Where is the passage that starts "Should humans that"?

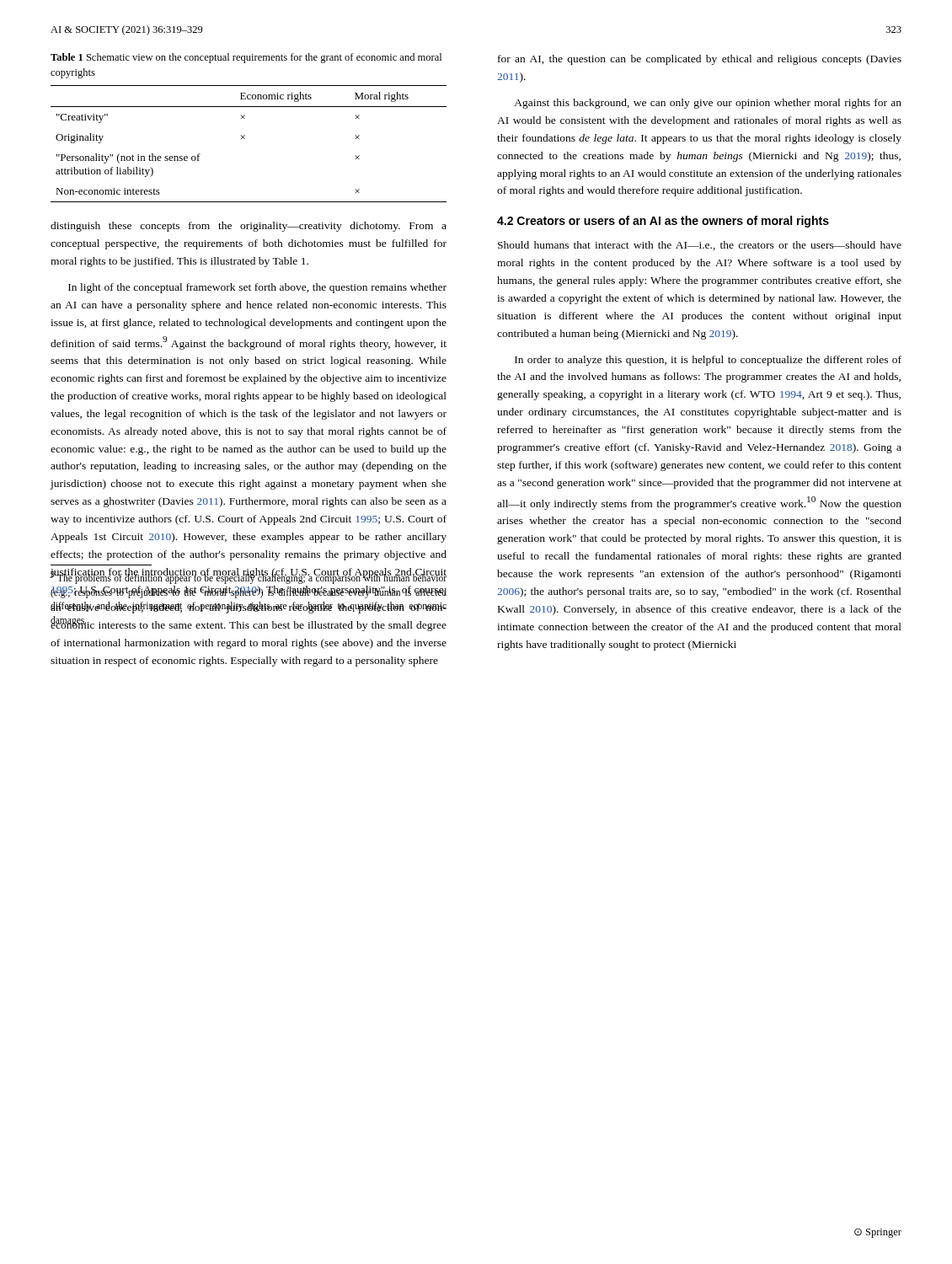click(699, 445)
